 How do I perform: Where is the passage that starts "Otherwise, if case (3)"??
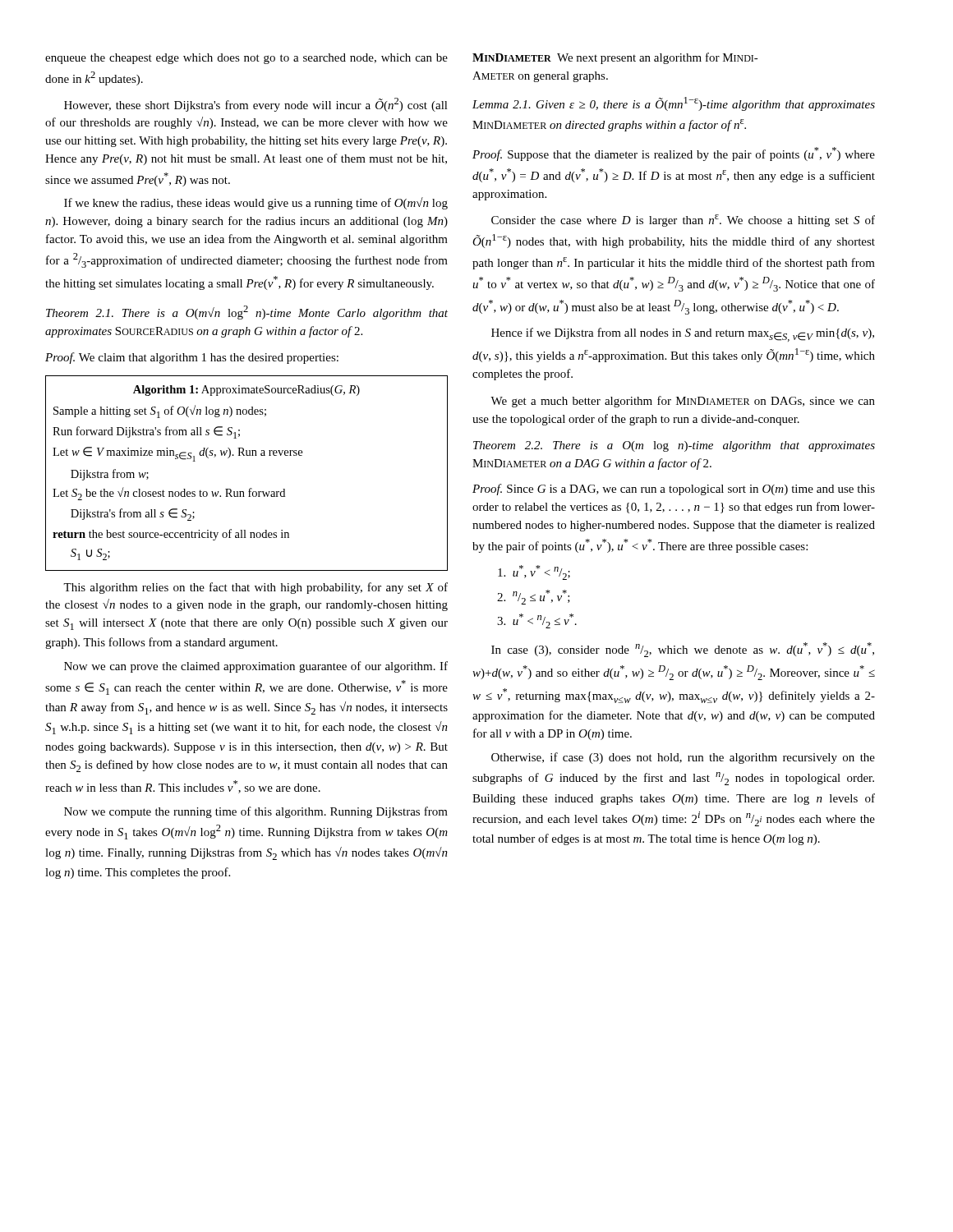[674, 799]
